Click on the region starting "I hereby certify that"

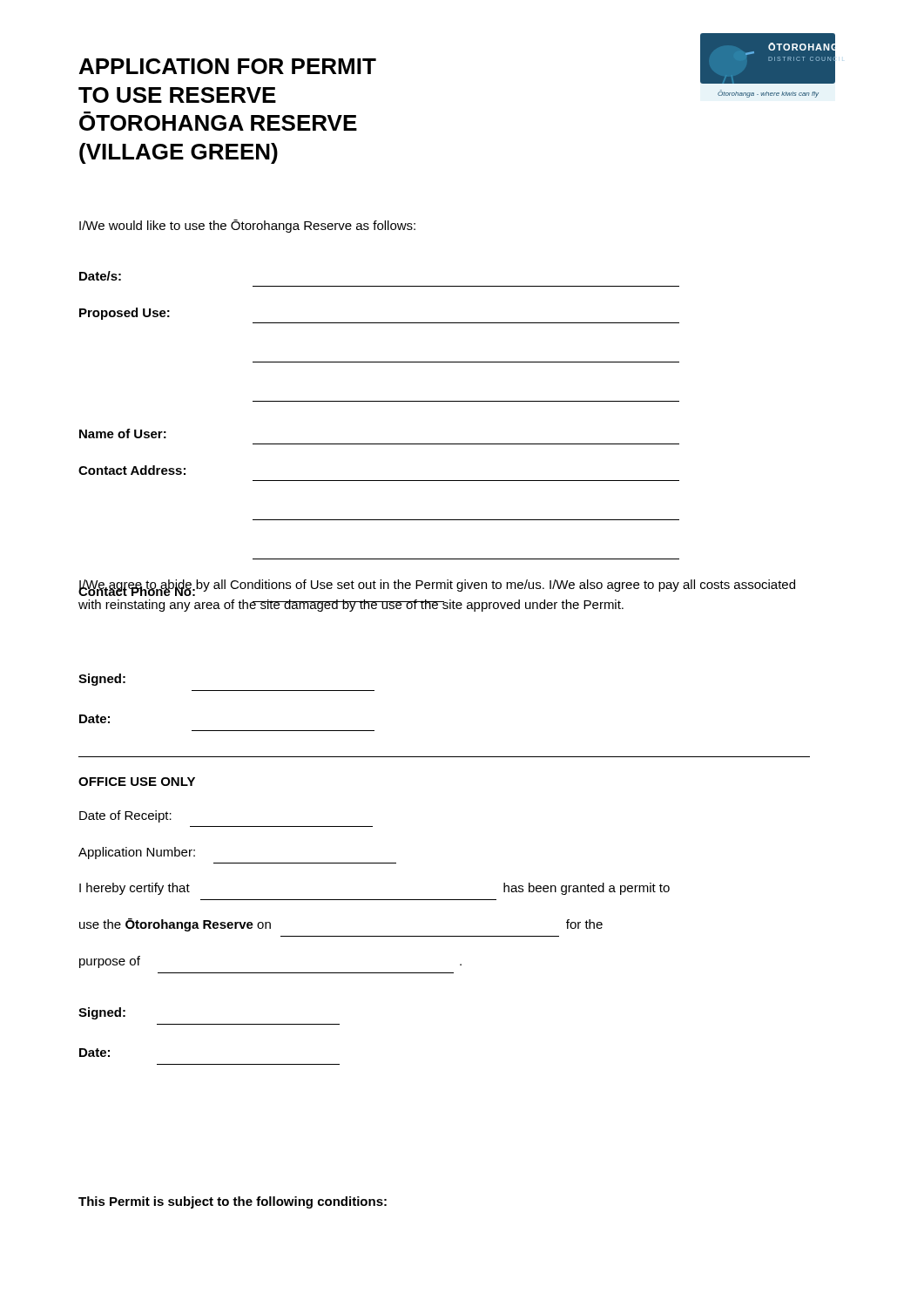[x=374, y=888]
